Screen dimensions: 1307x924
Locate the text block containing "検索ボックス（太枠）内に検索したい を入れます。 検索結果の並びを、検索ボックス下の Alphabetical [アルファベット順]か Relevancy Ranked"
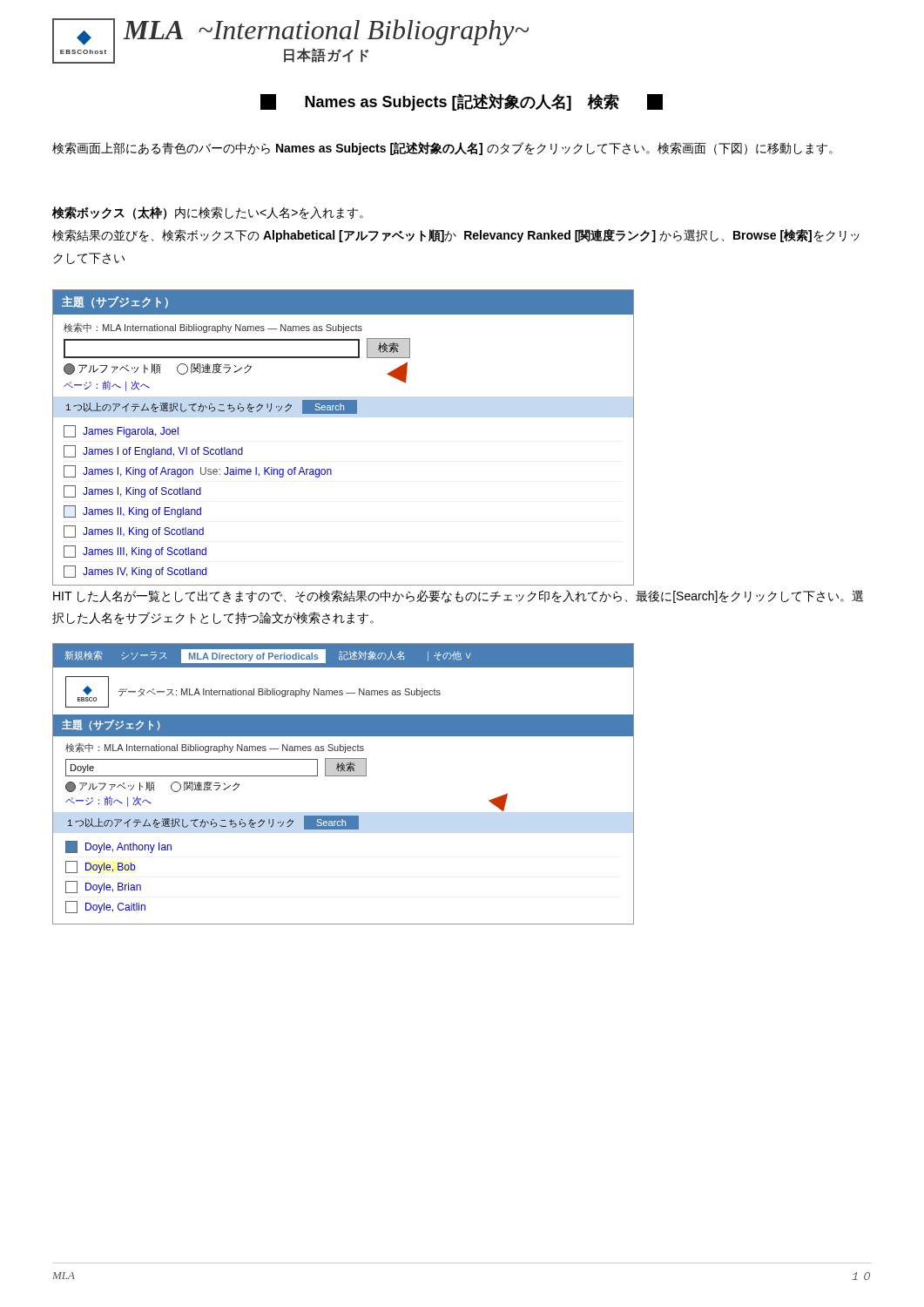(457, 235)
